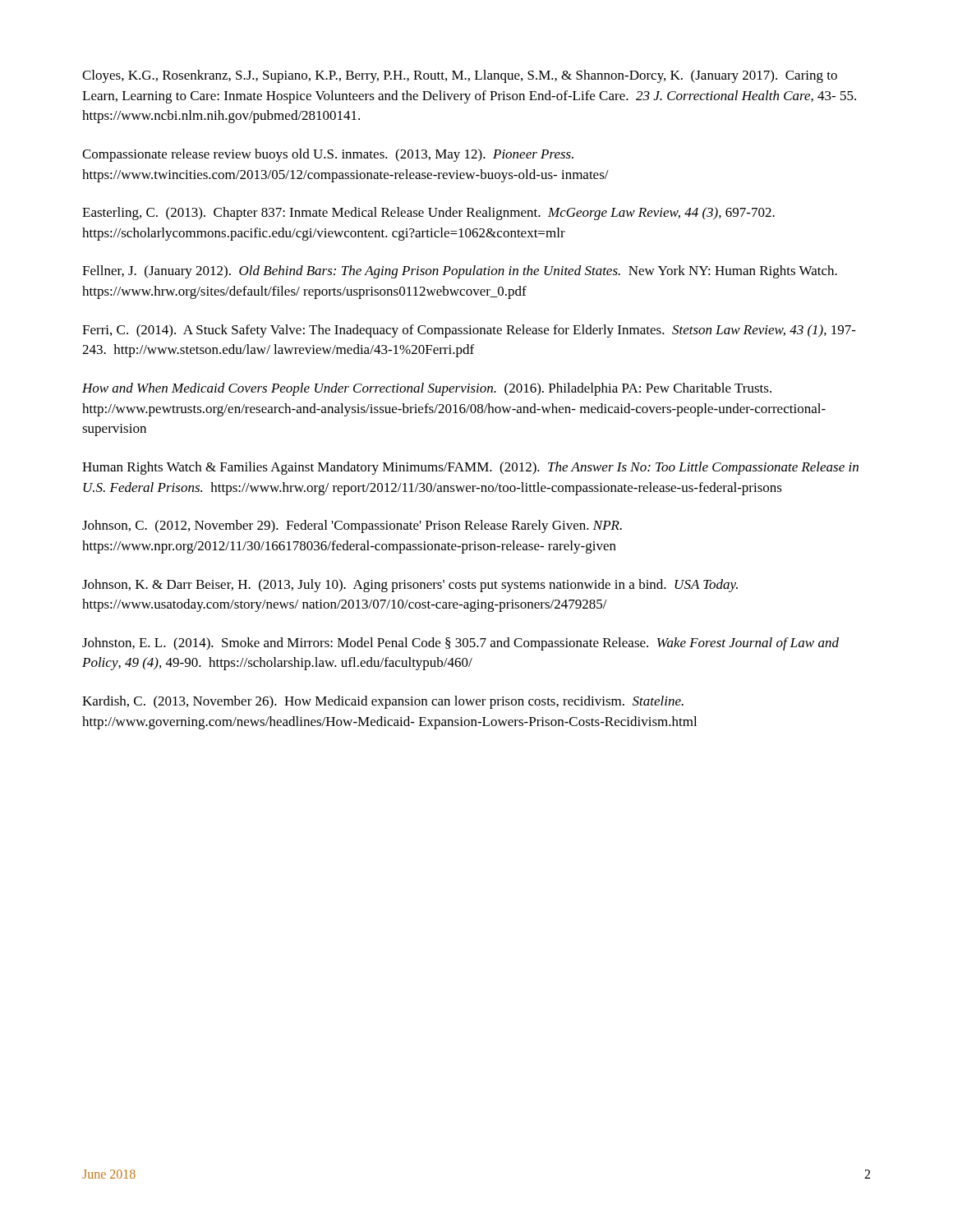
Task: Click on the list item that reads "Ferri, C. (2014). A Stuck Safety Valve:"
Action: (469, 340)
